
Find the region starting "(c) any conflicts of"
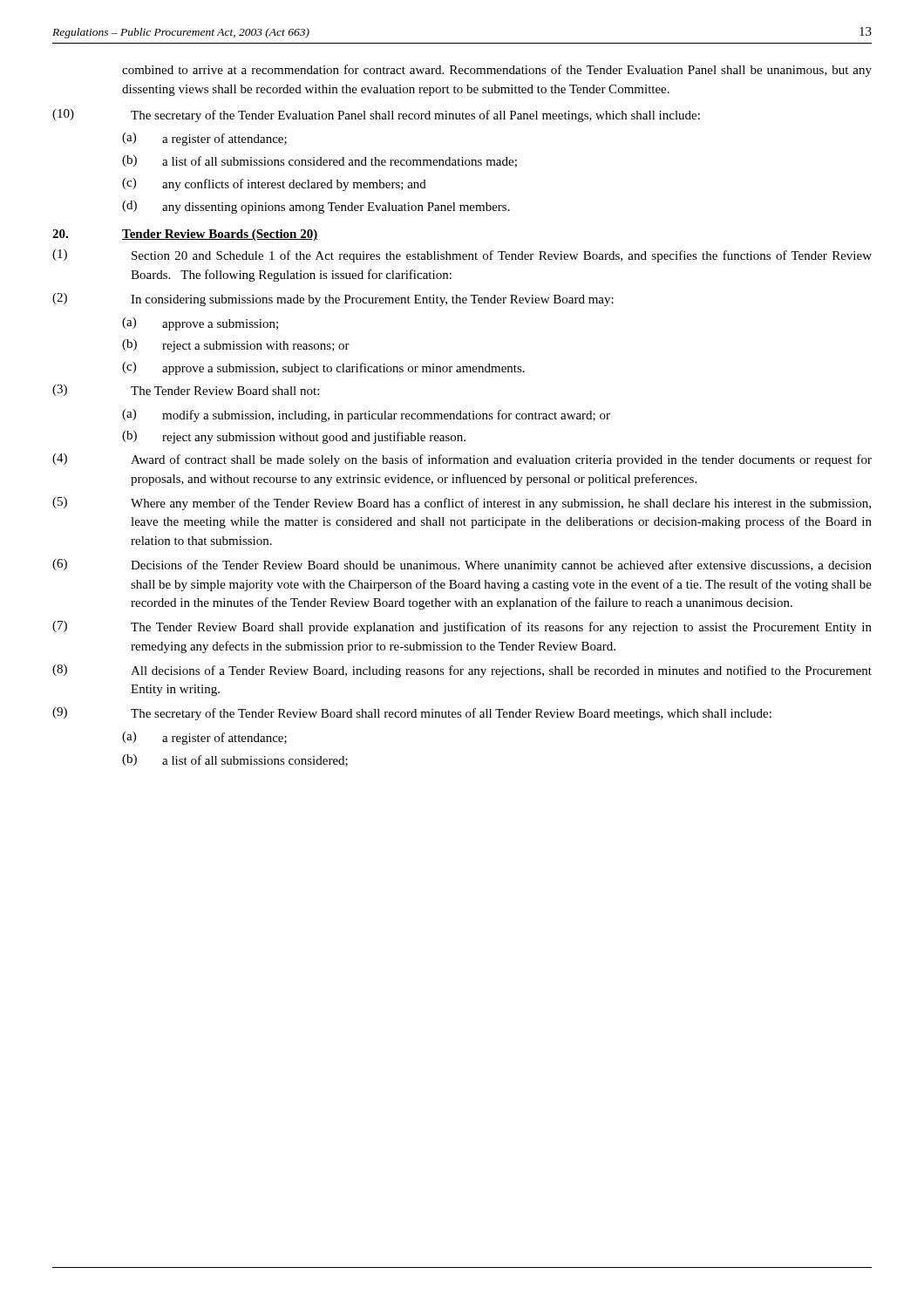274,184
